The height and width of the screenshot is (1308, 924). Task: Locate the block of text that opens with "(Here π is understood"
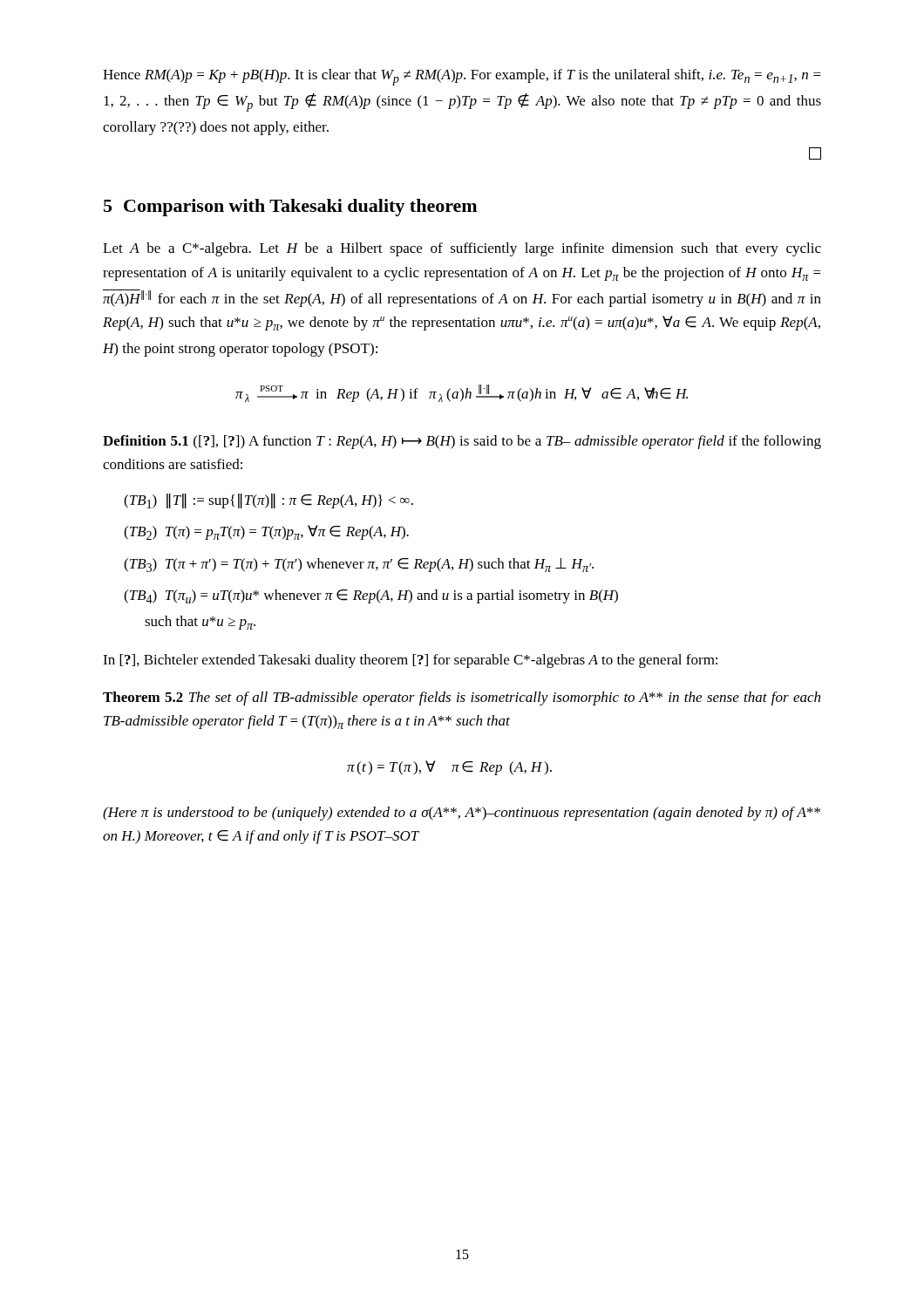coord(462,824)
